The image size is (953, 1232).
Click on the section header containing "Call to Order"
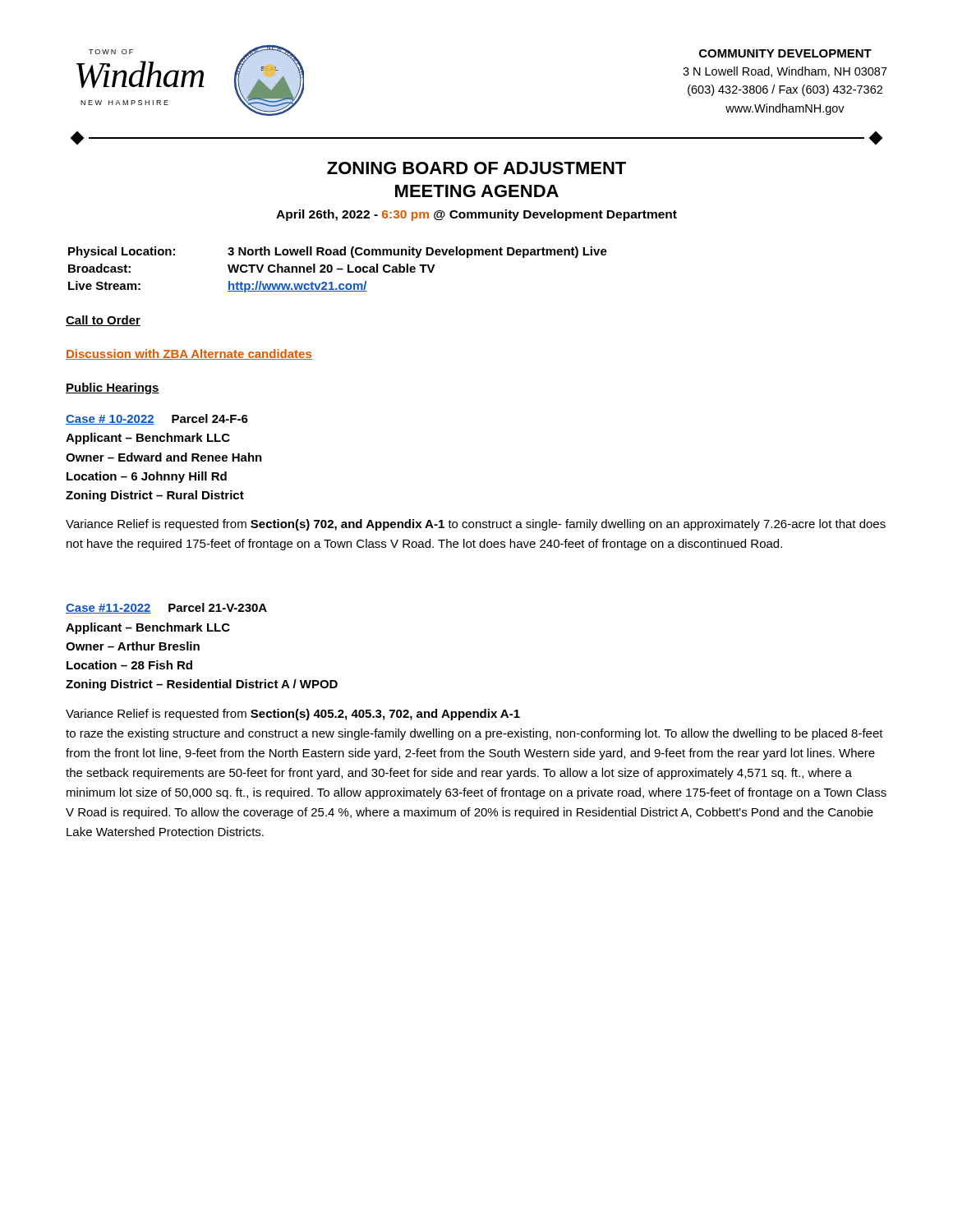tap(103, 320)
